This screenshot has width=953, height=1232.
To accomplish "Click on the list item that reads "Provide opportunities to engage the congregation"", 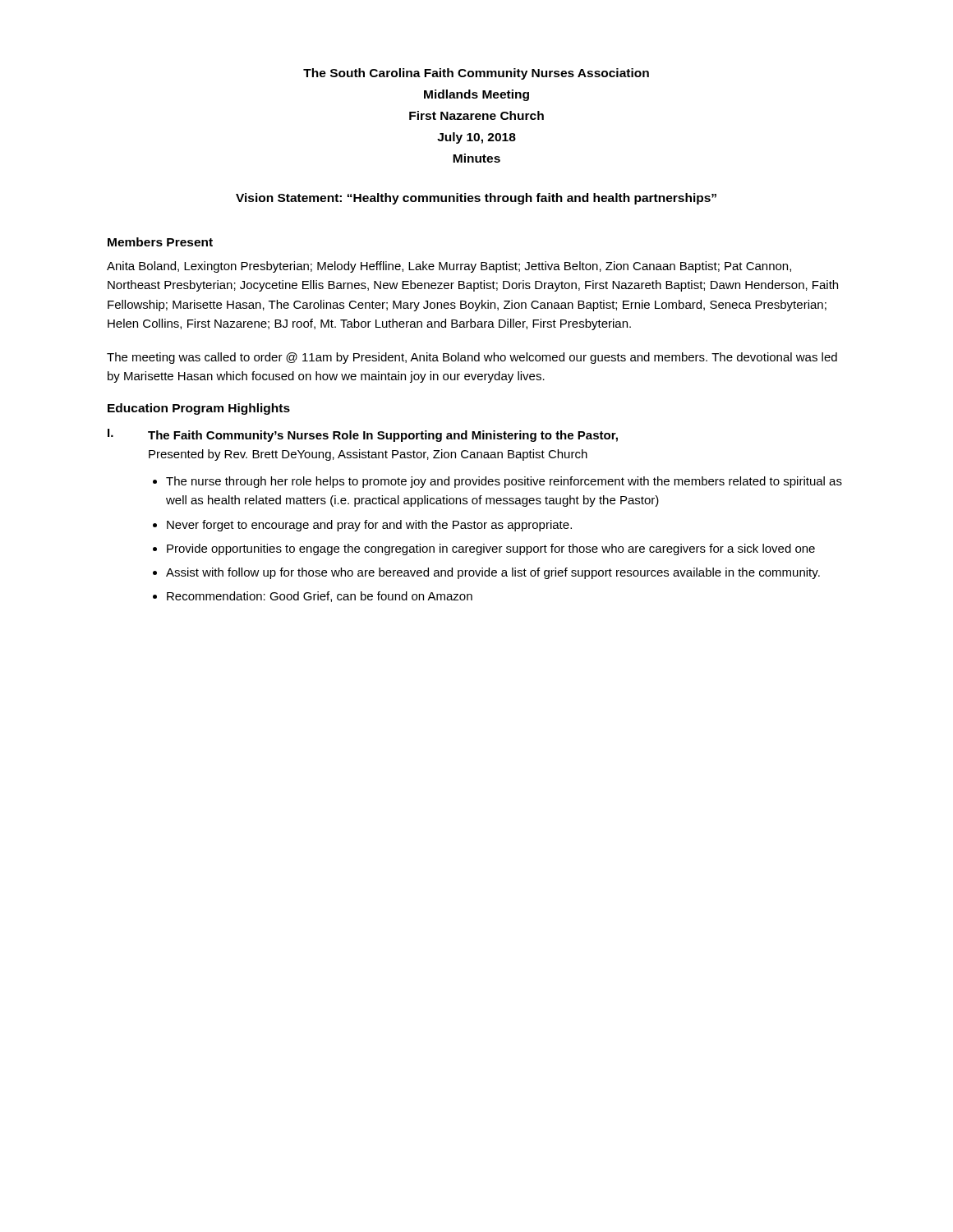I will tap(491, 548).
